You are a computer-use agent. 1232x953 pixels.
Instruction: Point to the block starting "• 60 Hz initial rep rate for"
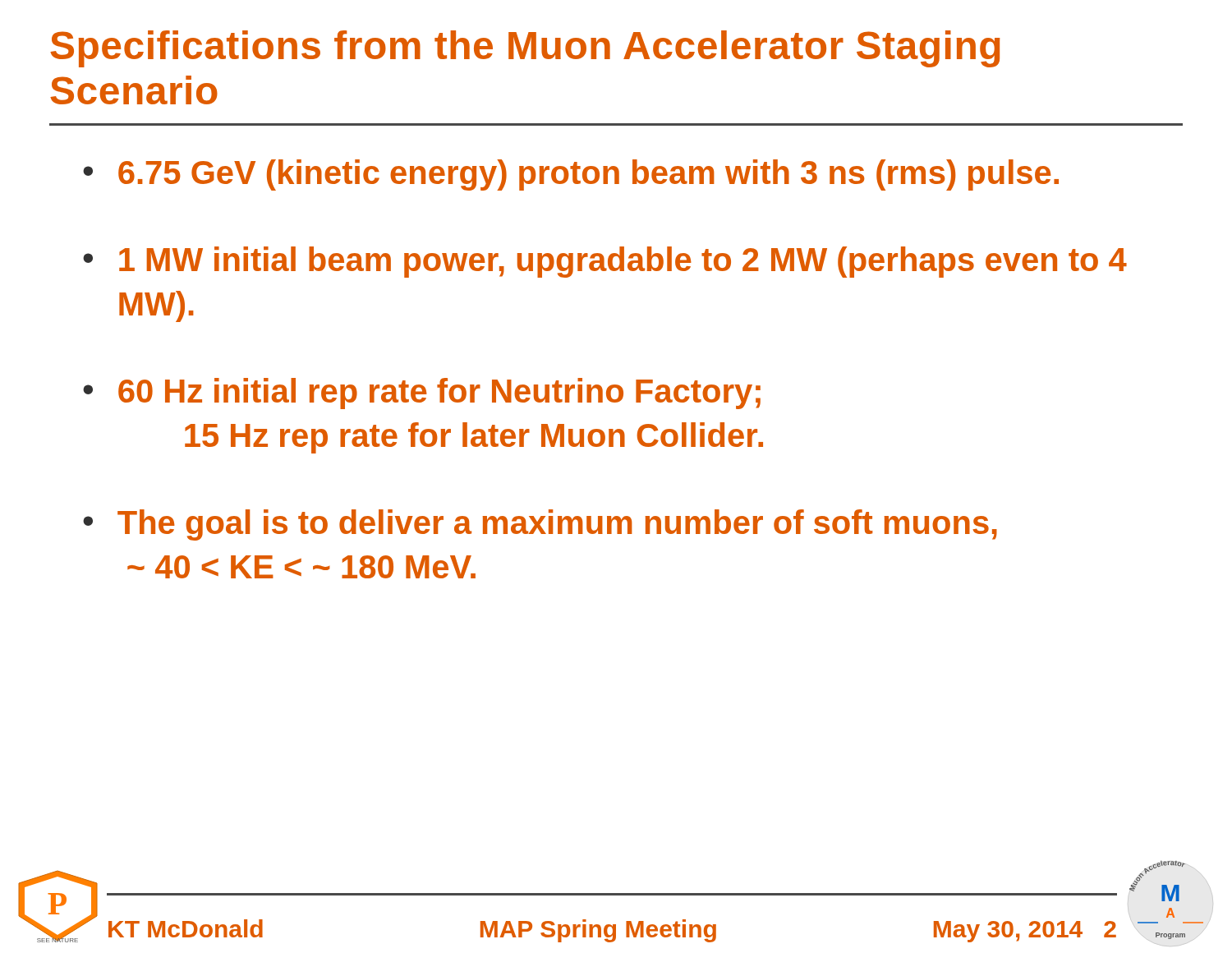424,414
